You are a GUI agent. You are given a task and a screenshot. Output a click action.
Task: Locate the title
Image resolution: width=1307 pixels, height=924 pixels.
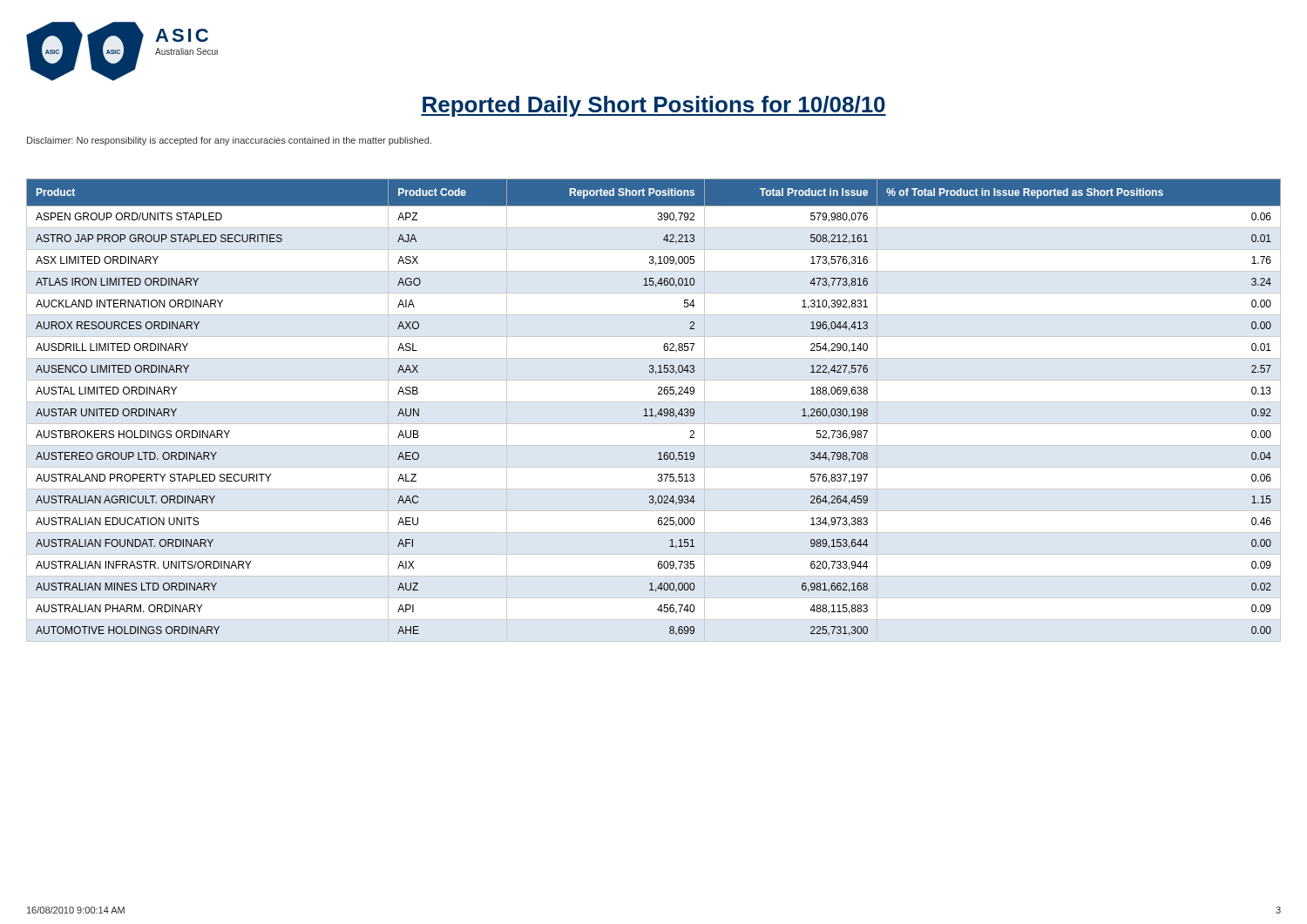tap(654, 105)
